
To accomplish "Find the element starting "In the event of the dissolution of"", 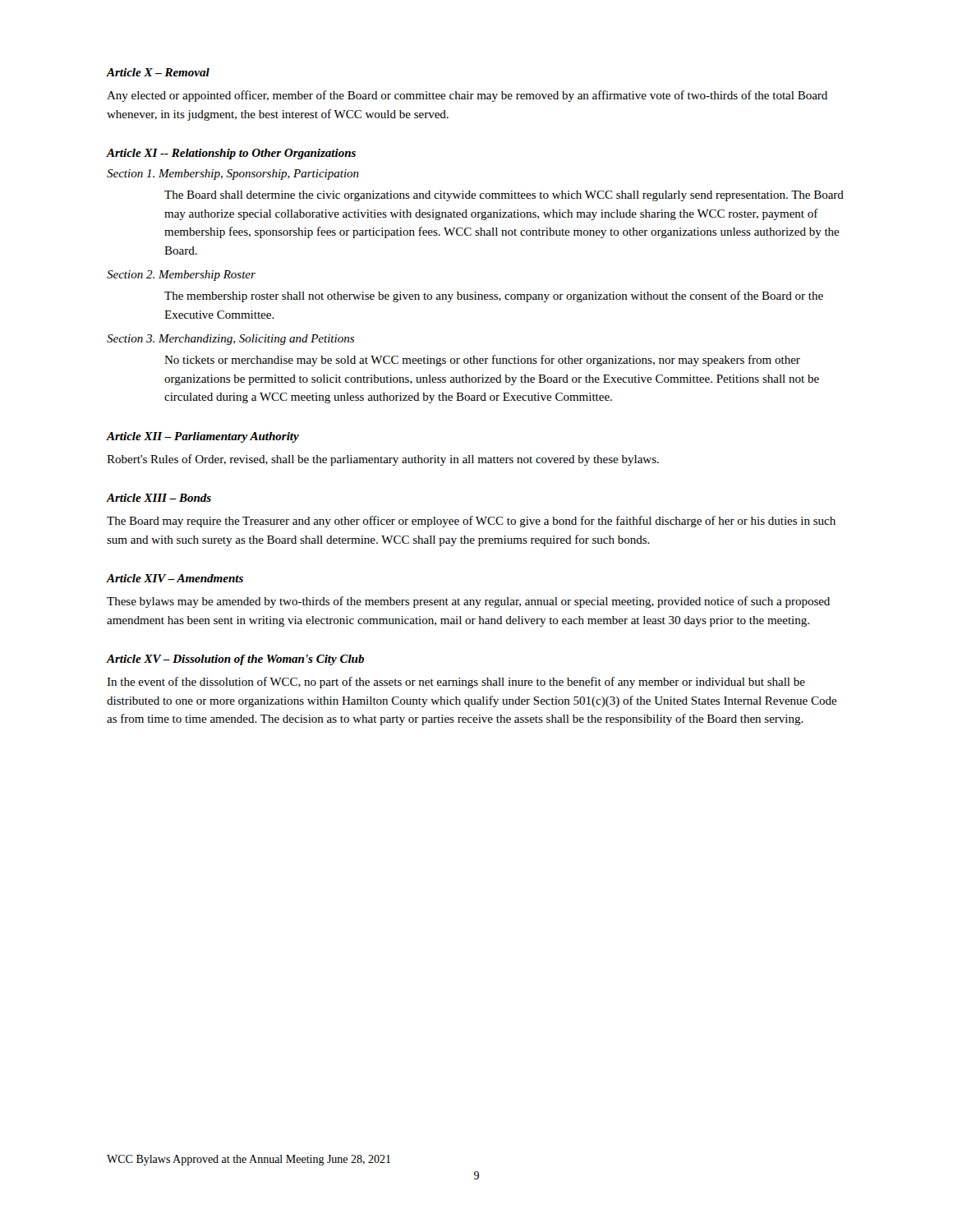I will pos(472,700).
